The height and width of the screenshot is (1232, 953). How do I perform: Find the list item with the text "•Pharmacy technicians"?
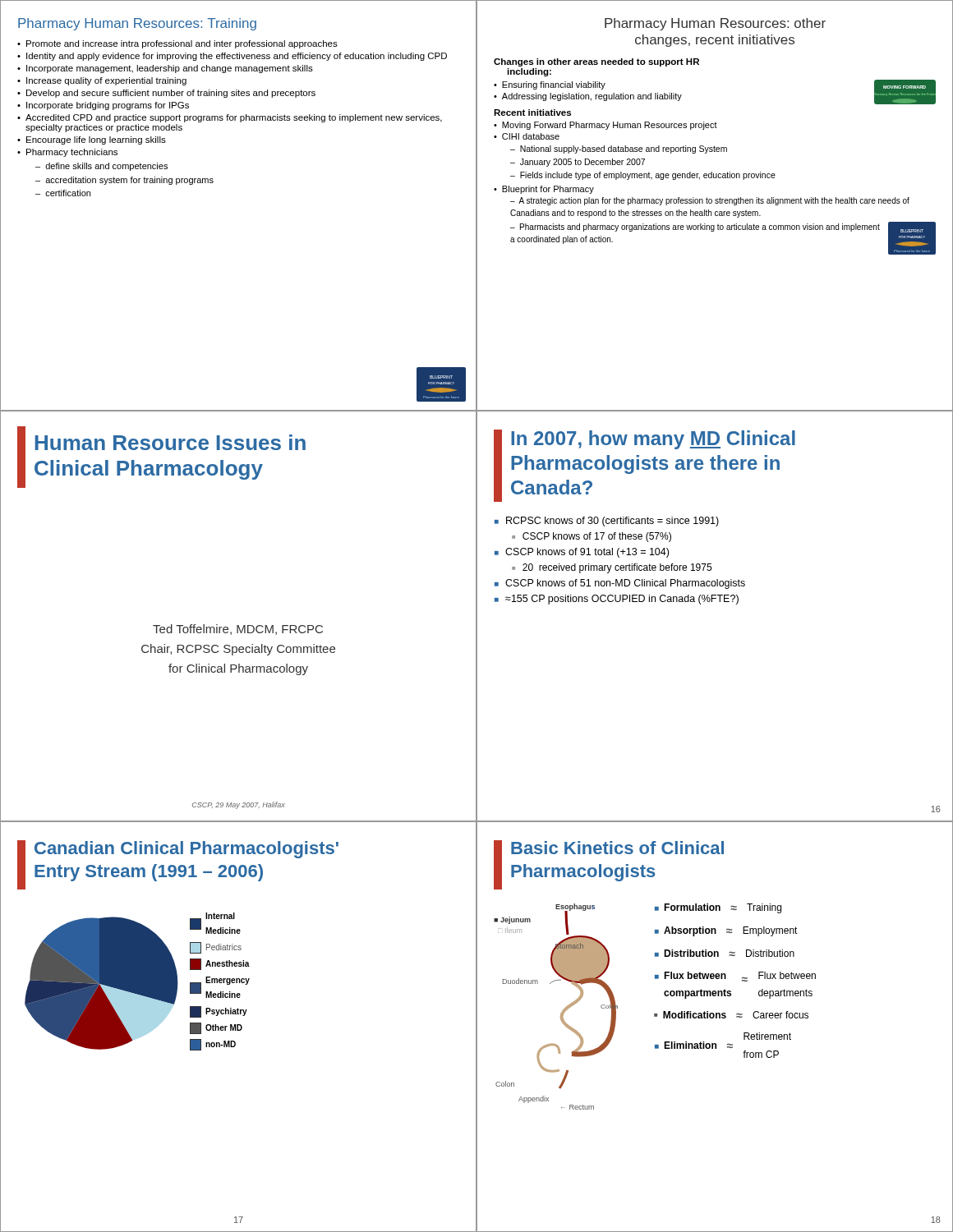pyautogui.click(x=68, y=152)
